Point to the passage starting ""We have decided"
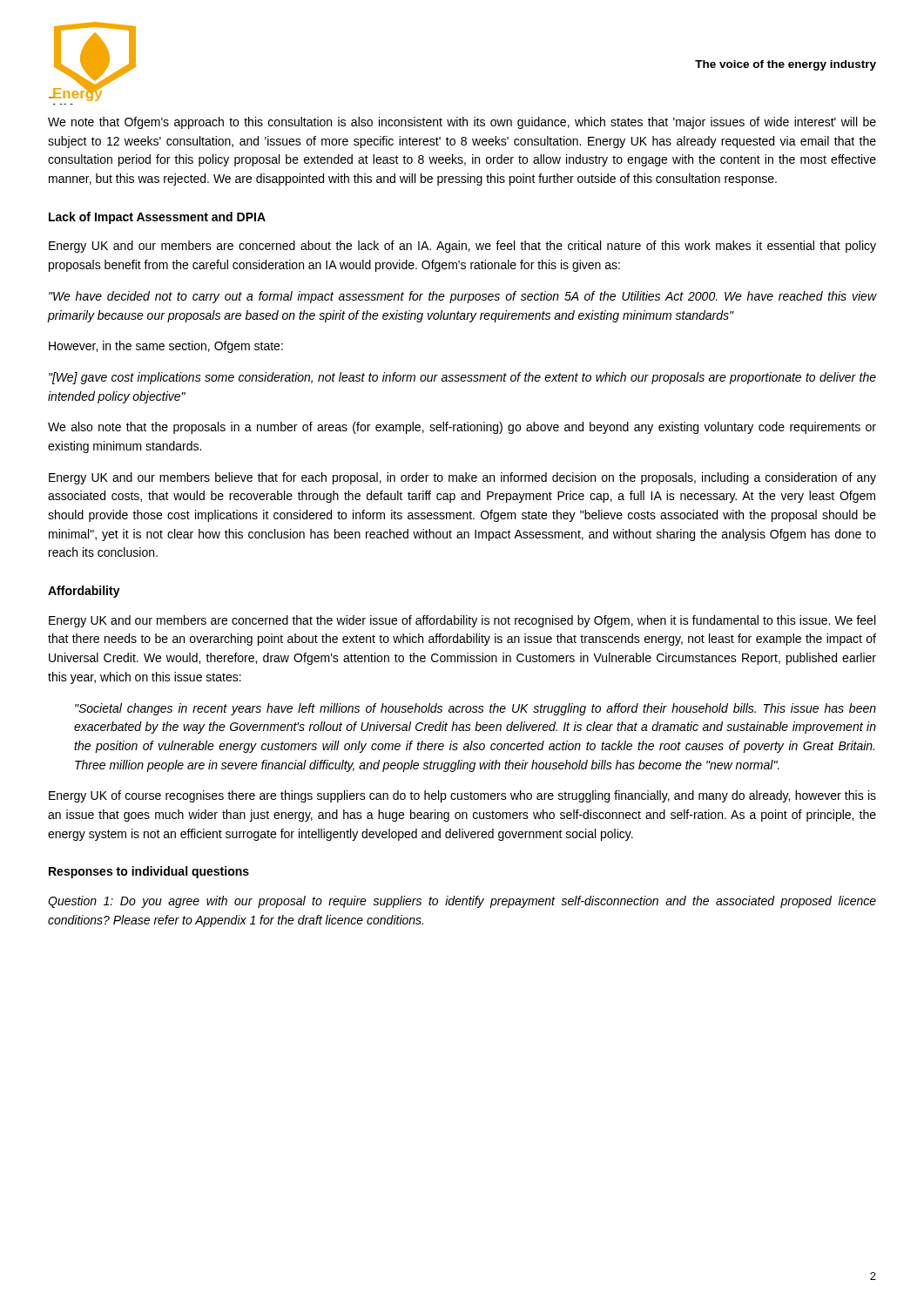 pyautogui.click(x=462, y=306)
